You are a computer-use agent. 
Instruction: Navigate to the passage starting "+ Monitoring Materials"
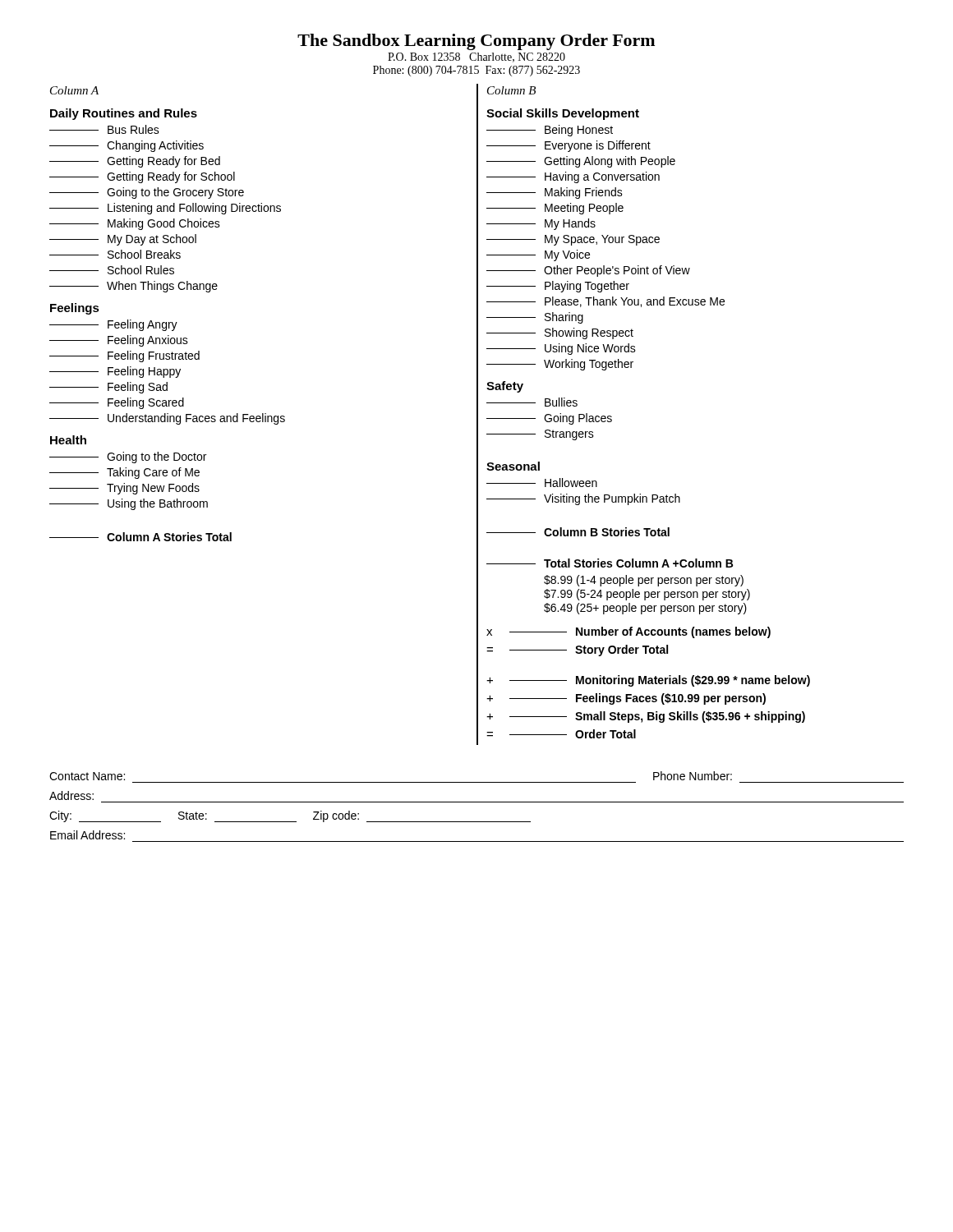pyautogui.click(x=648, y=680)
